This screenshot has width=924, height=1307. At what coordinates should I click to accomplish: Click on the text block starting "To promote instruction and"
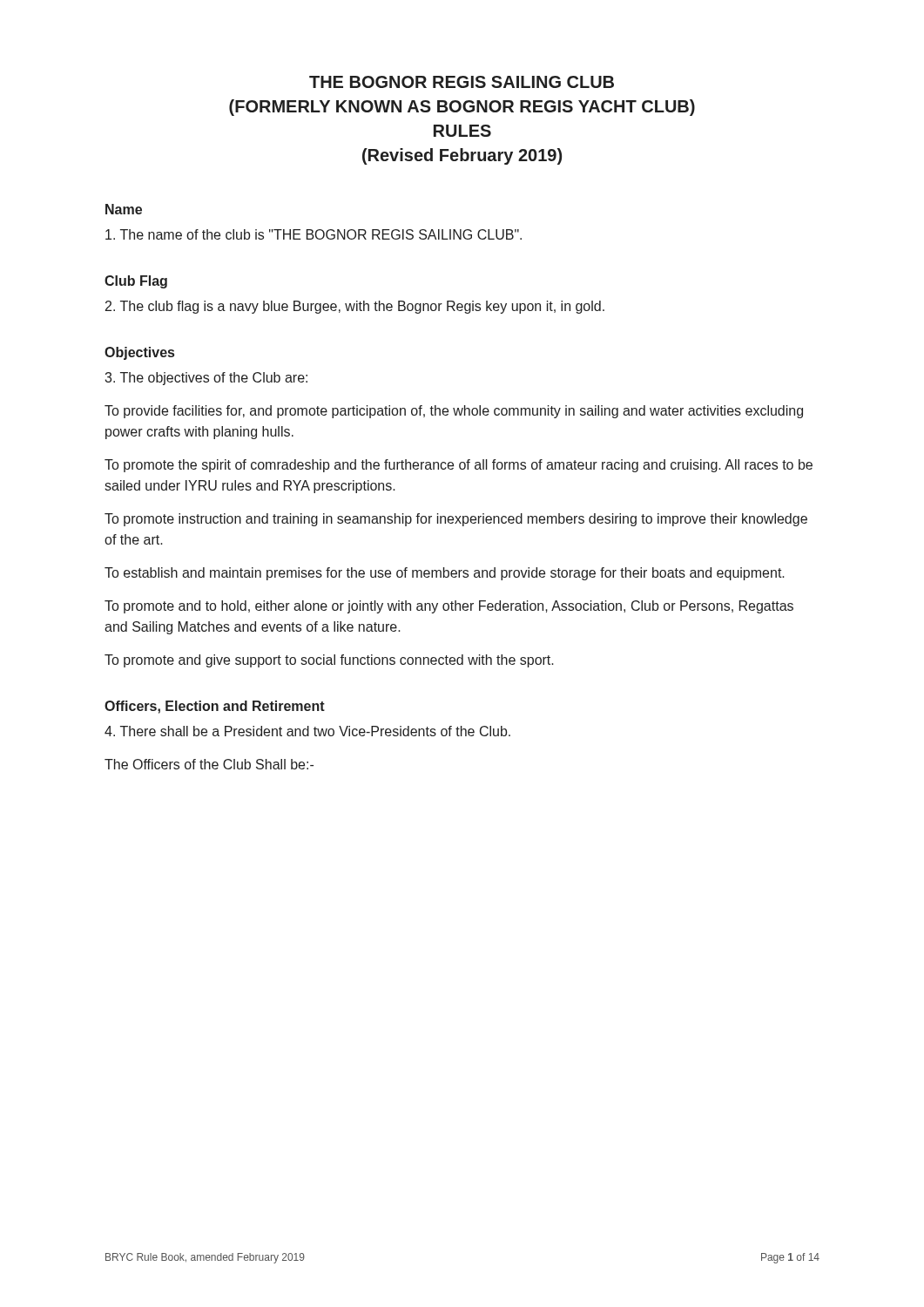coord(456,529)
